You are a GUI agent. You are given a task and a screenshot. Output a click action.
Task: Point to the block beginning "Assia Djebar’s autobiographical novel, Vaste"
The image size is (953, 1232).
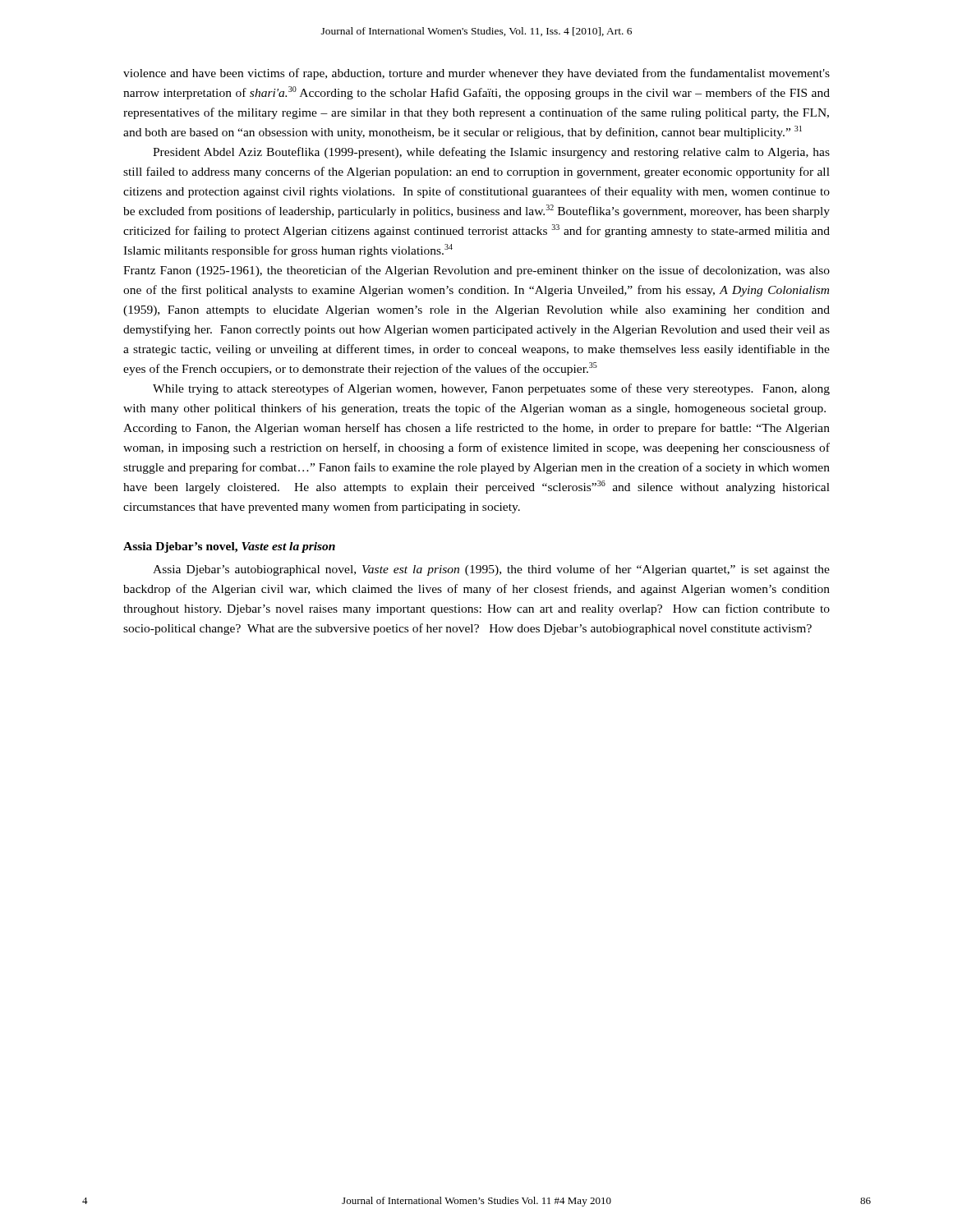pyautogui.click(x=476, y=599)
